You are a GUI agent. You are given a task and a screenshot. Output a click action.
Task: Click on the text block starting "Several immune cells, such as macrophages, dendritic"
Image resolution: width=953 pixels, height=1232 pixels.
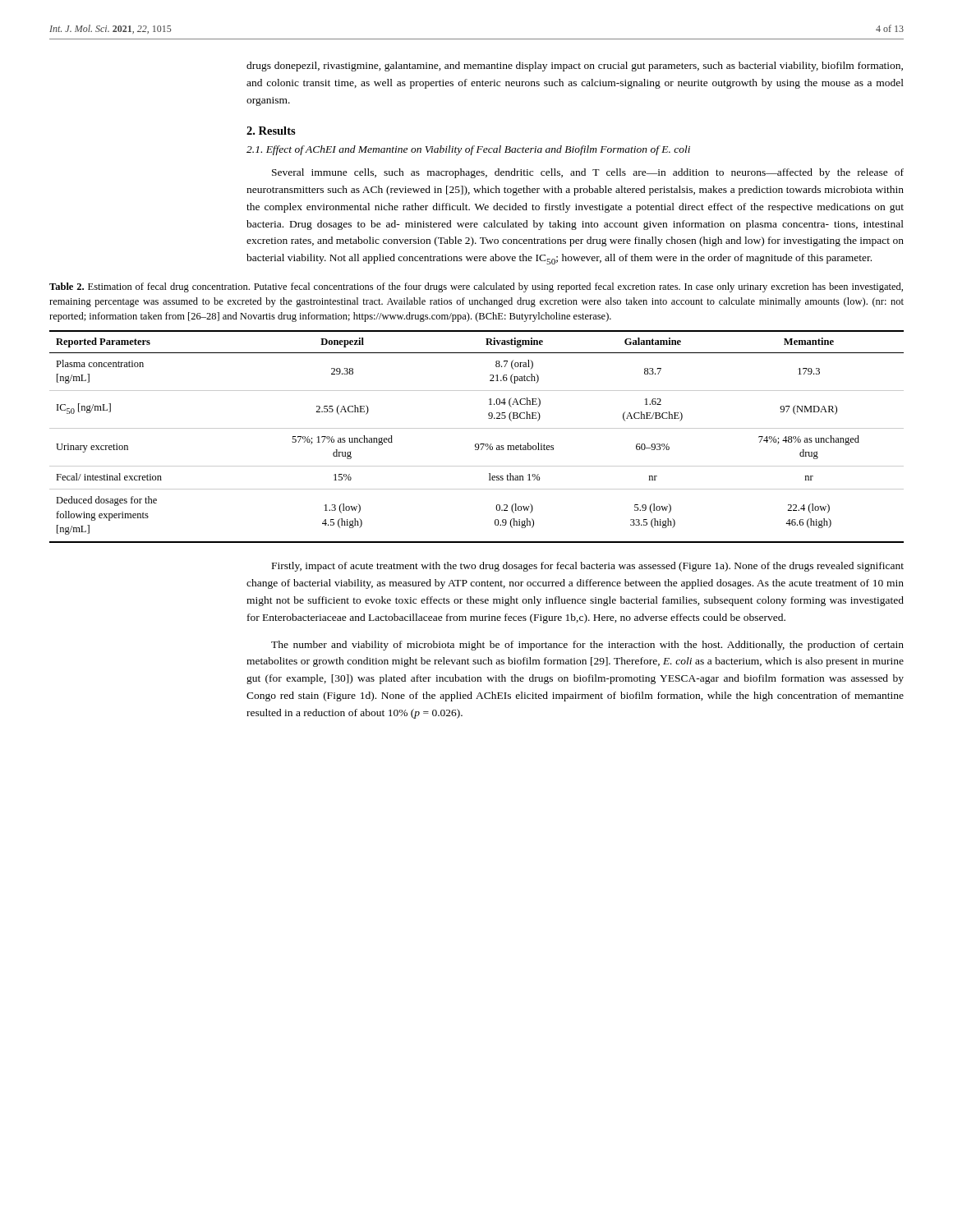click(575, 216)
